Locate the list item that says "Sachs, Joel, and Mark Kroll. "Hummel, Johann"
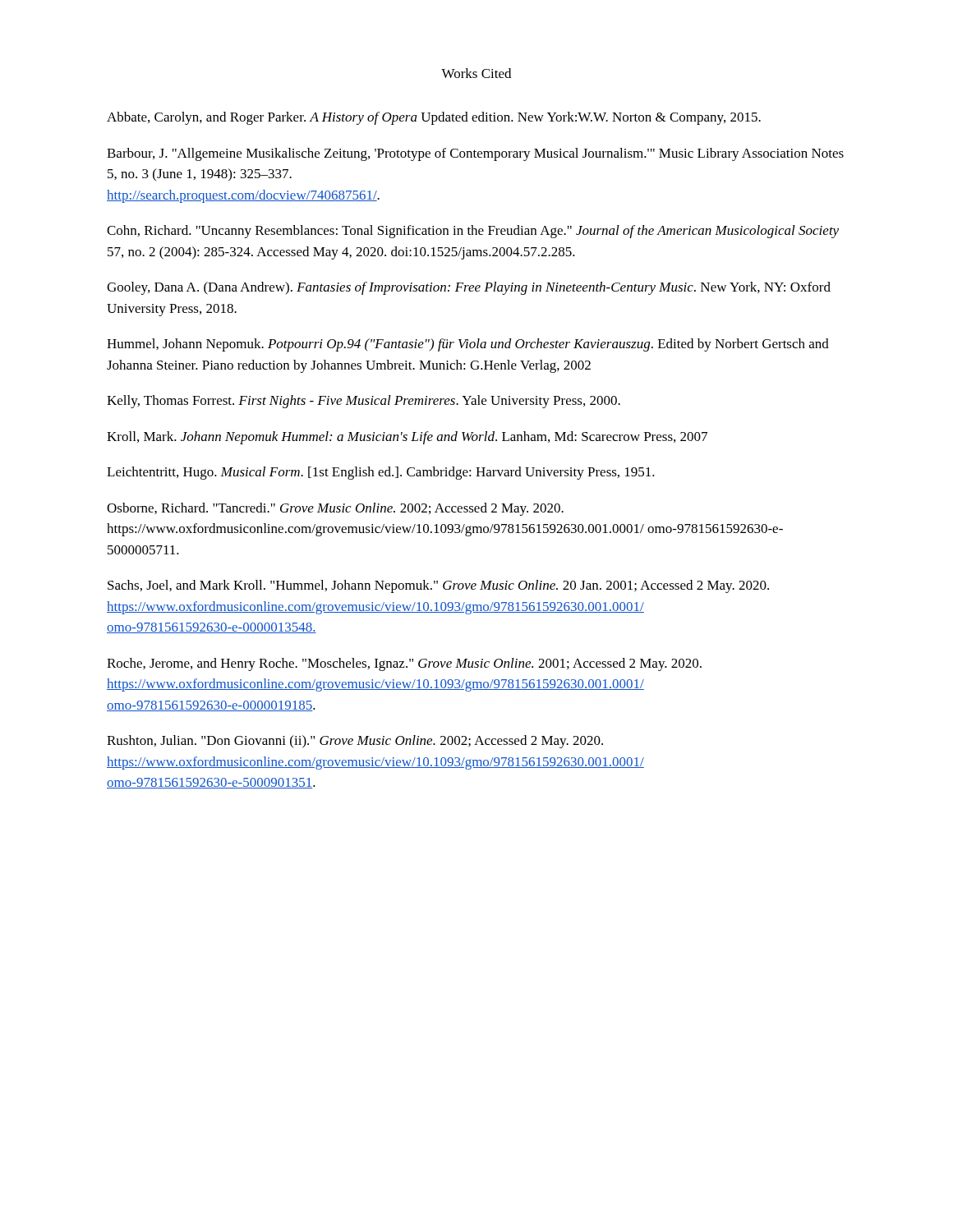Screen dimensions: 1232x953 pyautogui.click(x=438, y=606)
